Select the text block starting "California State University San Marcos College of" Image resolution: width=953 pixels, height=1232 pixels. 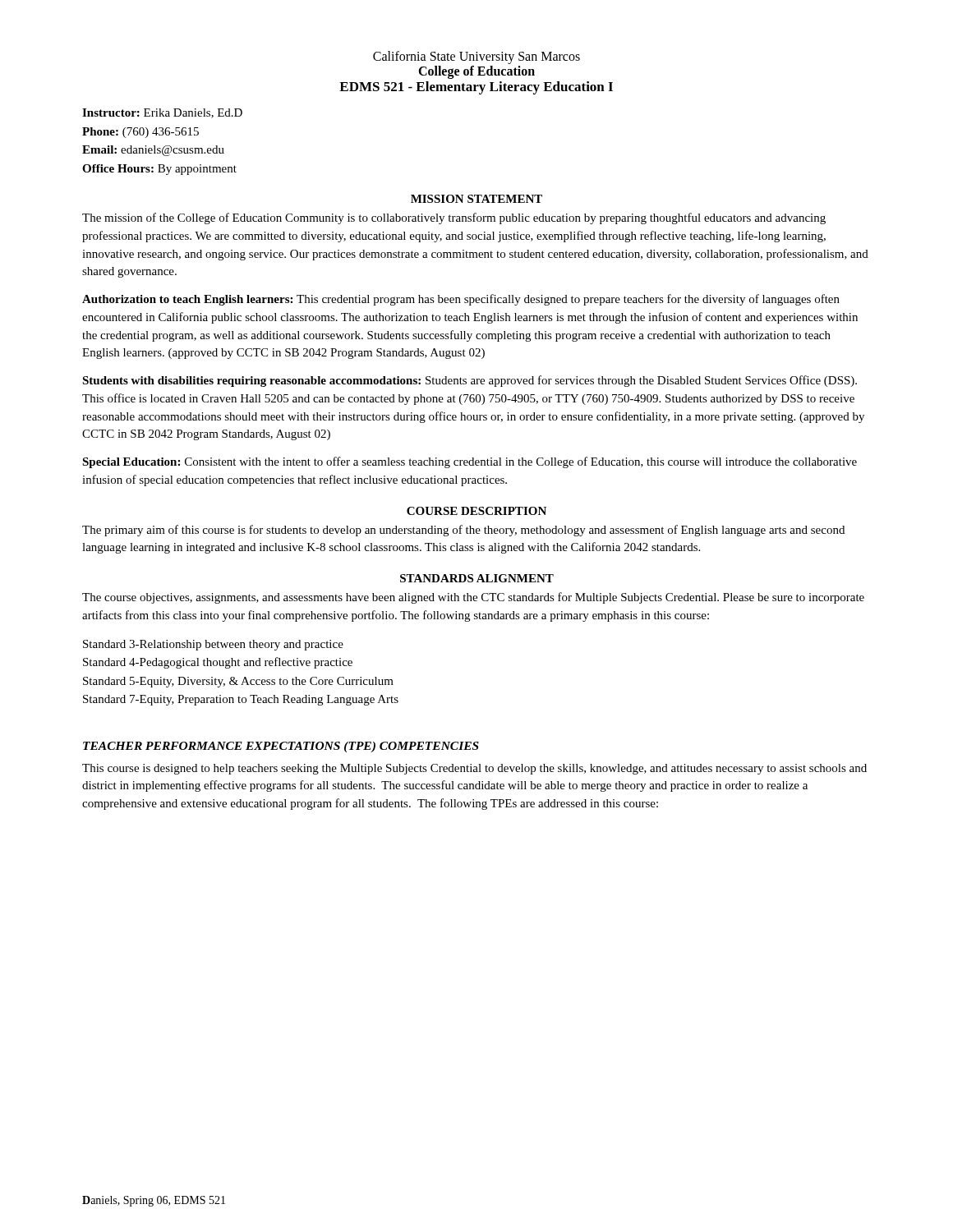476,72
